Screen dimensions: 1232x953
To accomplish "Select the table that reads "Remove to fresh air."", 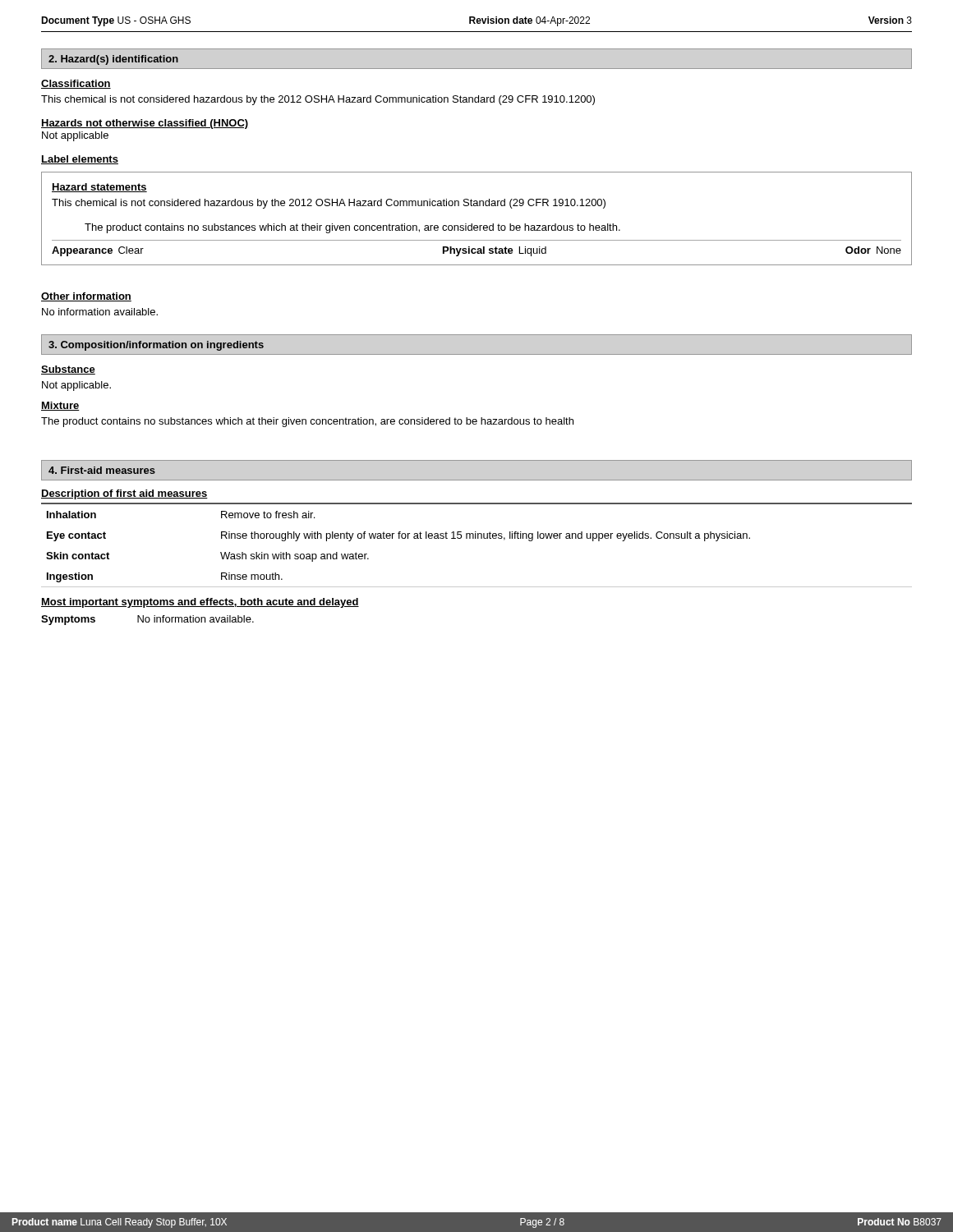I will [x=476, y=545].
